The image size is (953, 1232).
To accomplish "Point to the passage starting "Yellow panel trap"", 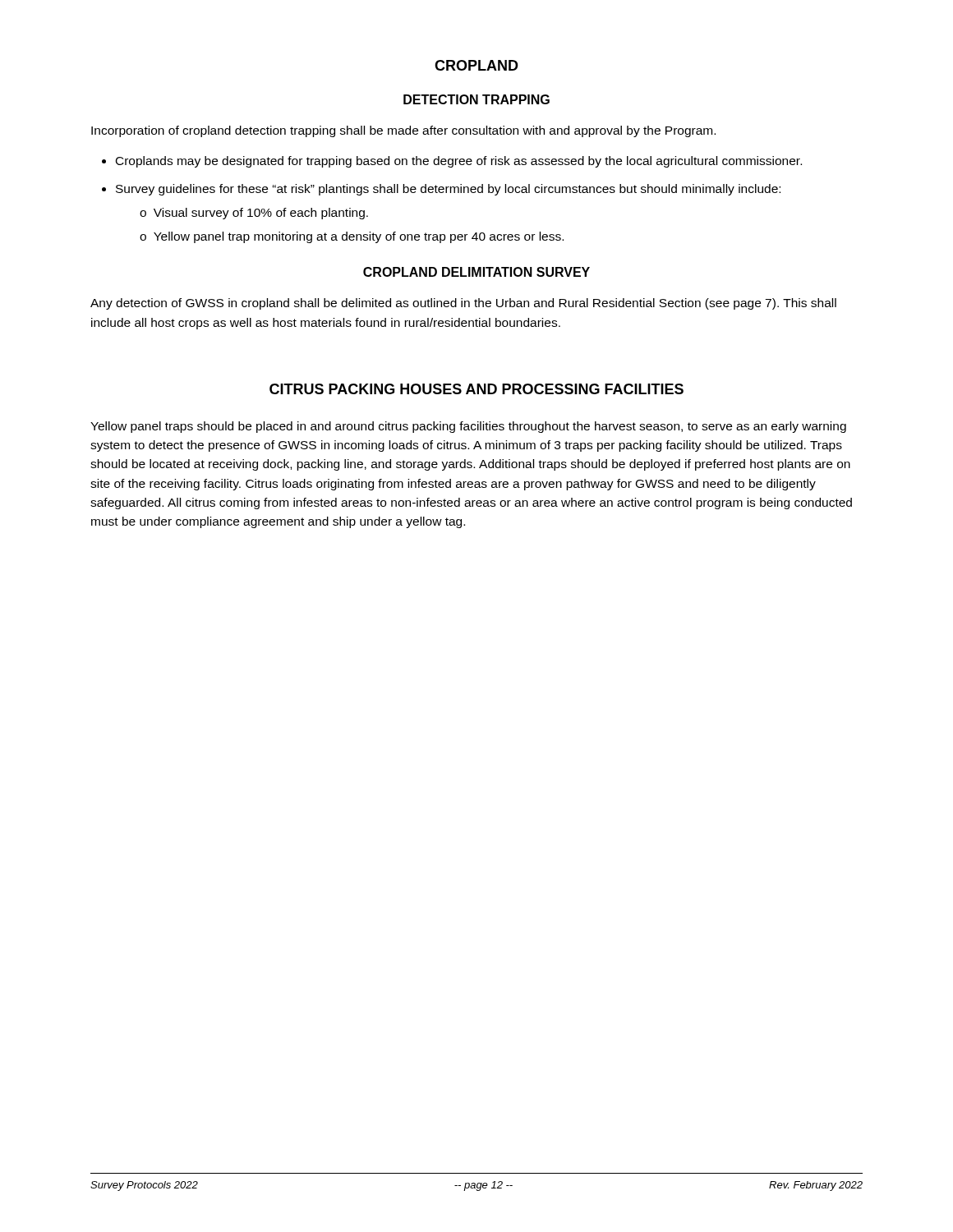I will coord(359,236).
